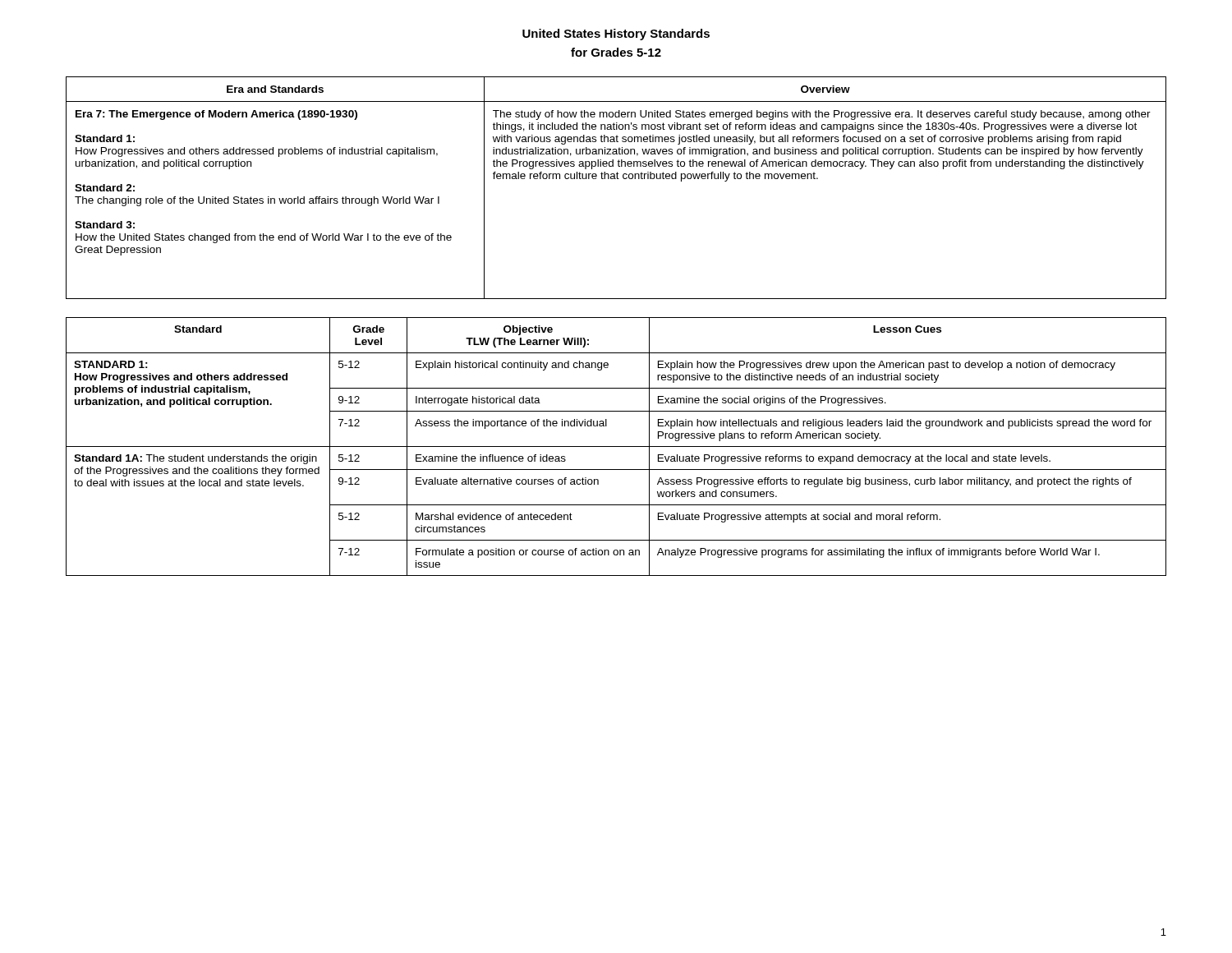Click on the table containing "The study of how the"
Screen dimensions: 953x1232
[x=616, y=188]
